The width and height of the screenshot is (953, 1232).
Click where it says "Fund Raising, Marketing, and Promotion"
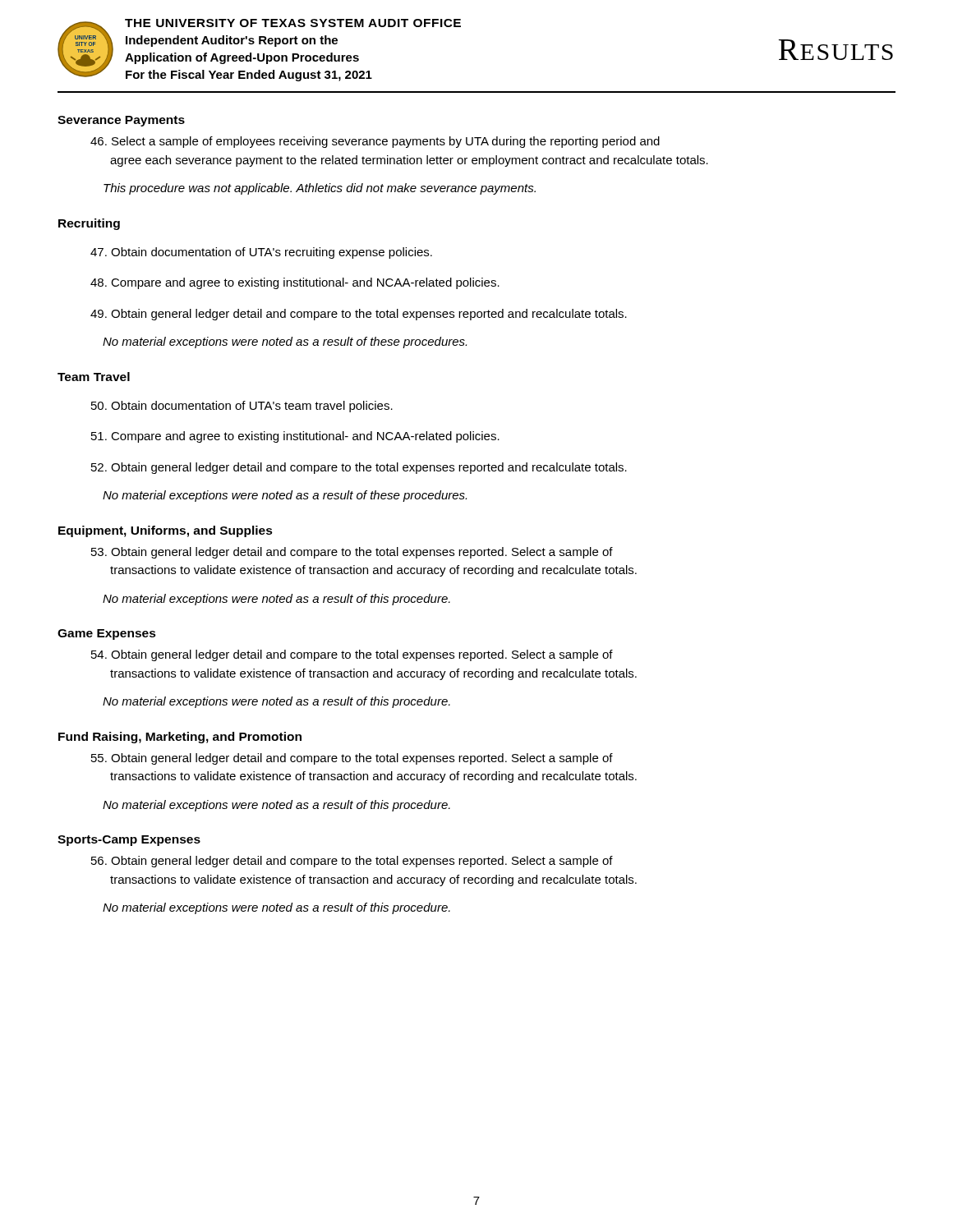click(180, 738)
